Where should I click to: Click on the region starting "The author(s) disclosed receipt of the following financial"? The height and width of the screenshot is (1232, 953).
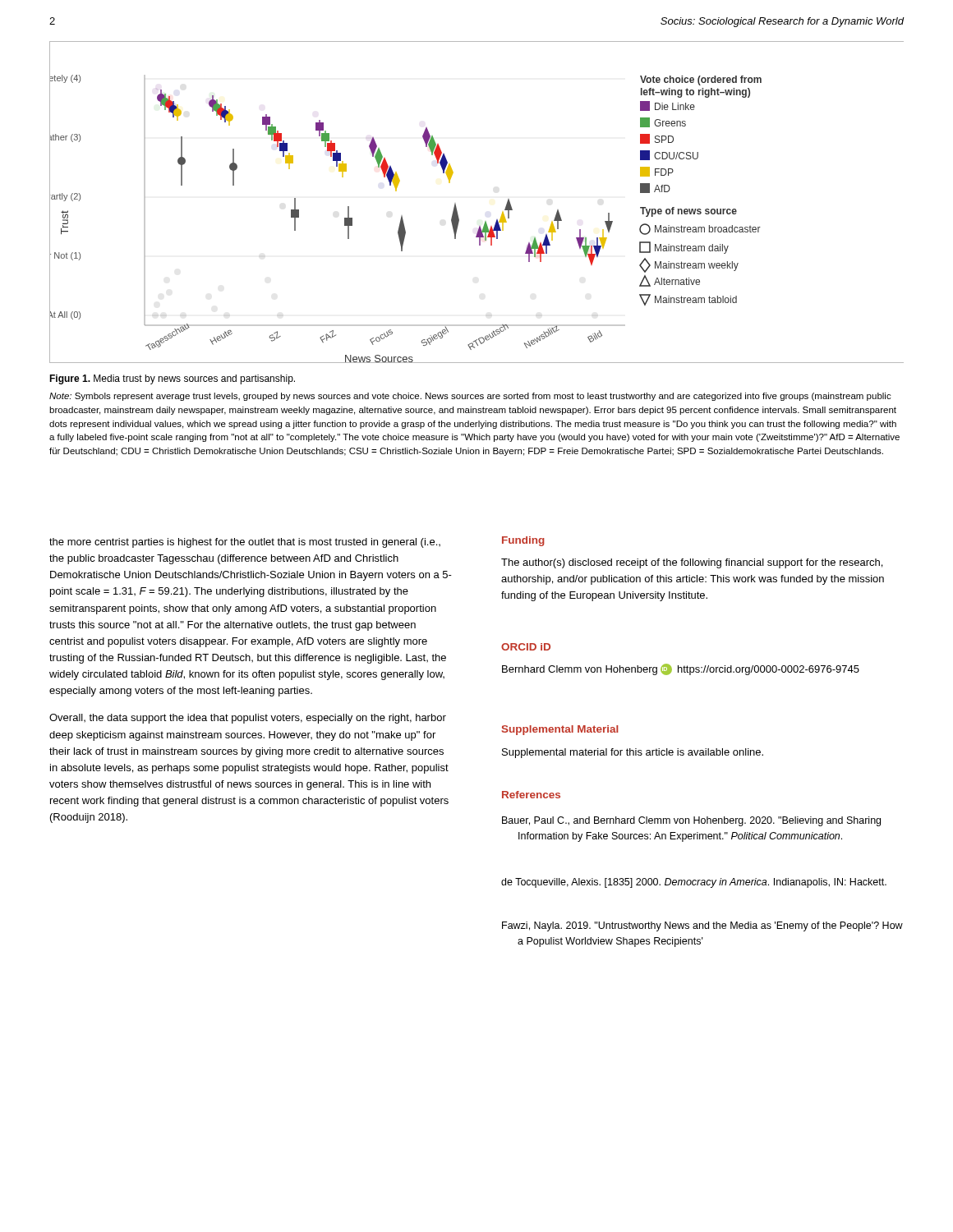(702, 579)
